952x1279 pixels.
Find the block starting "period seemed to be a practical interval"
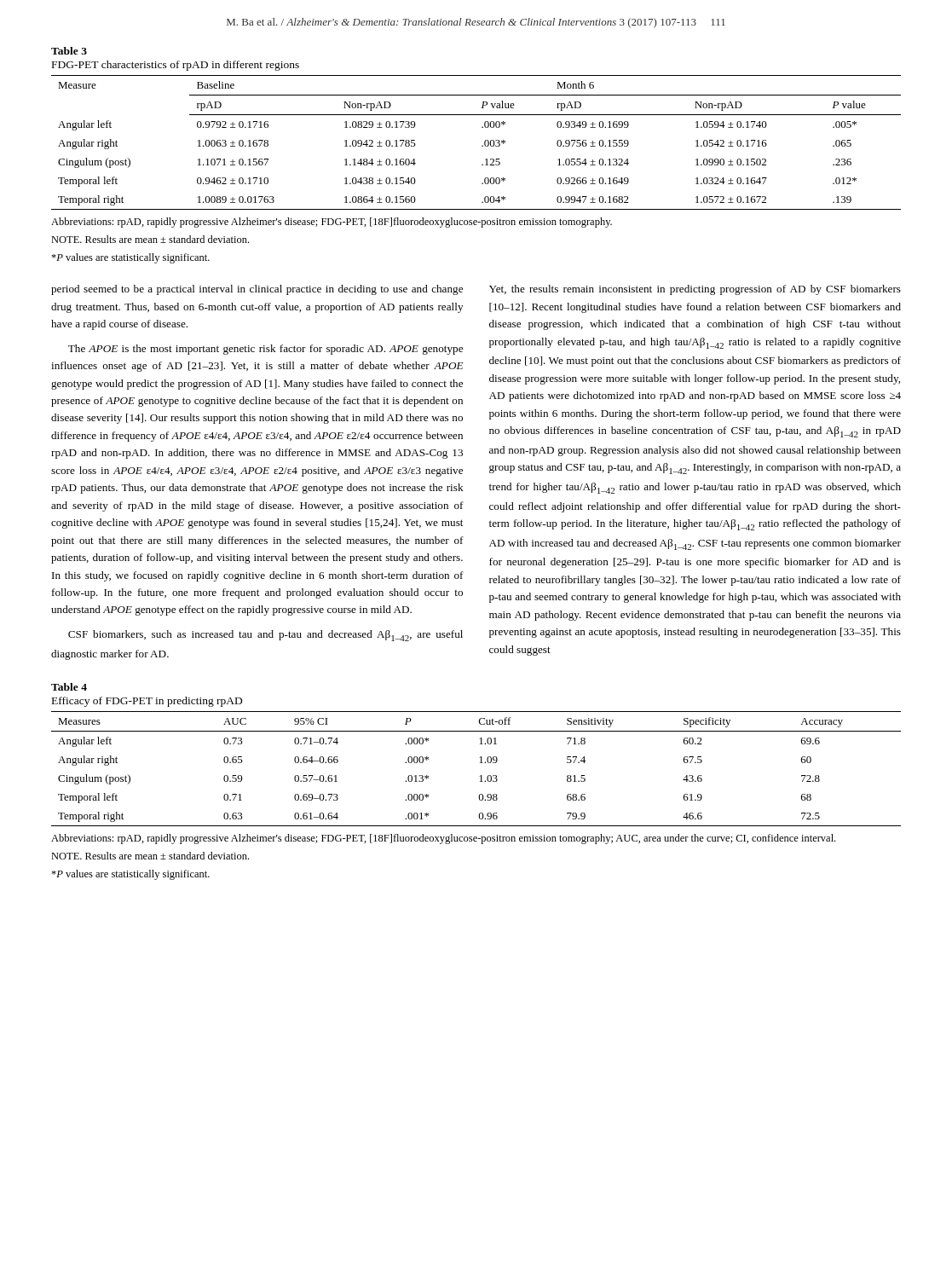257,306
